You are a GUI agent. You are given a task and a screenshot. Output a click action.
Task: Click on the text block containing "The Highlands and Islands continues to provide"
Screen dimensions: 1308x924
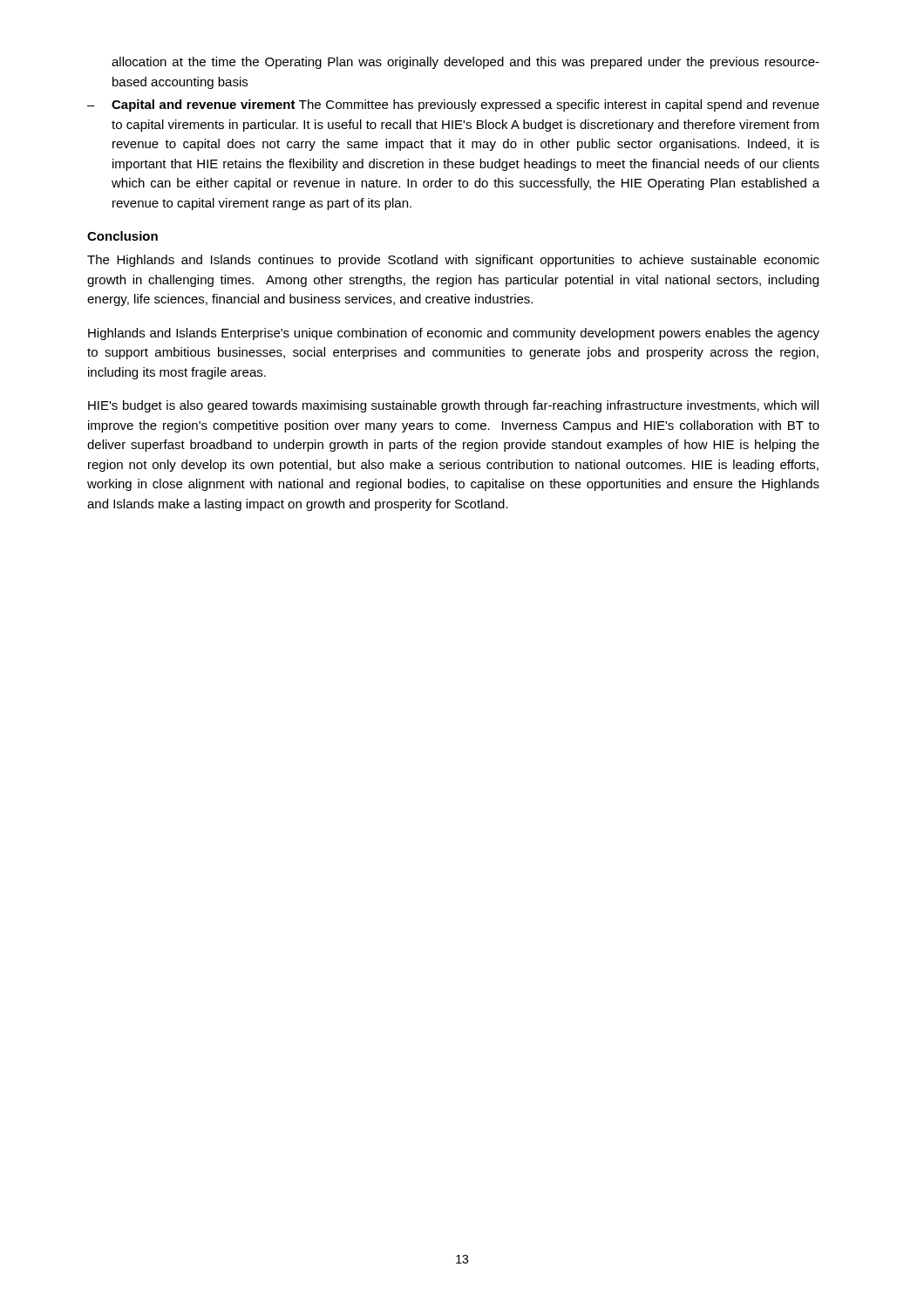453,279
